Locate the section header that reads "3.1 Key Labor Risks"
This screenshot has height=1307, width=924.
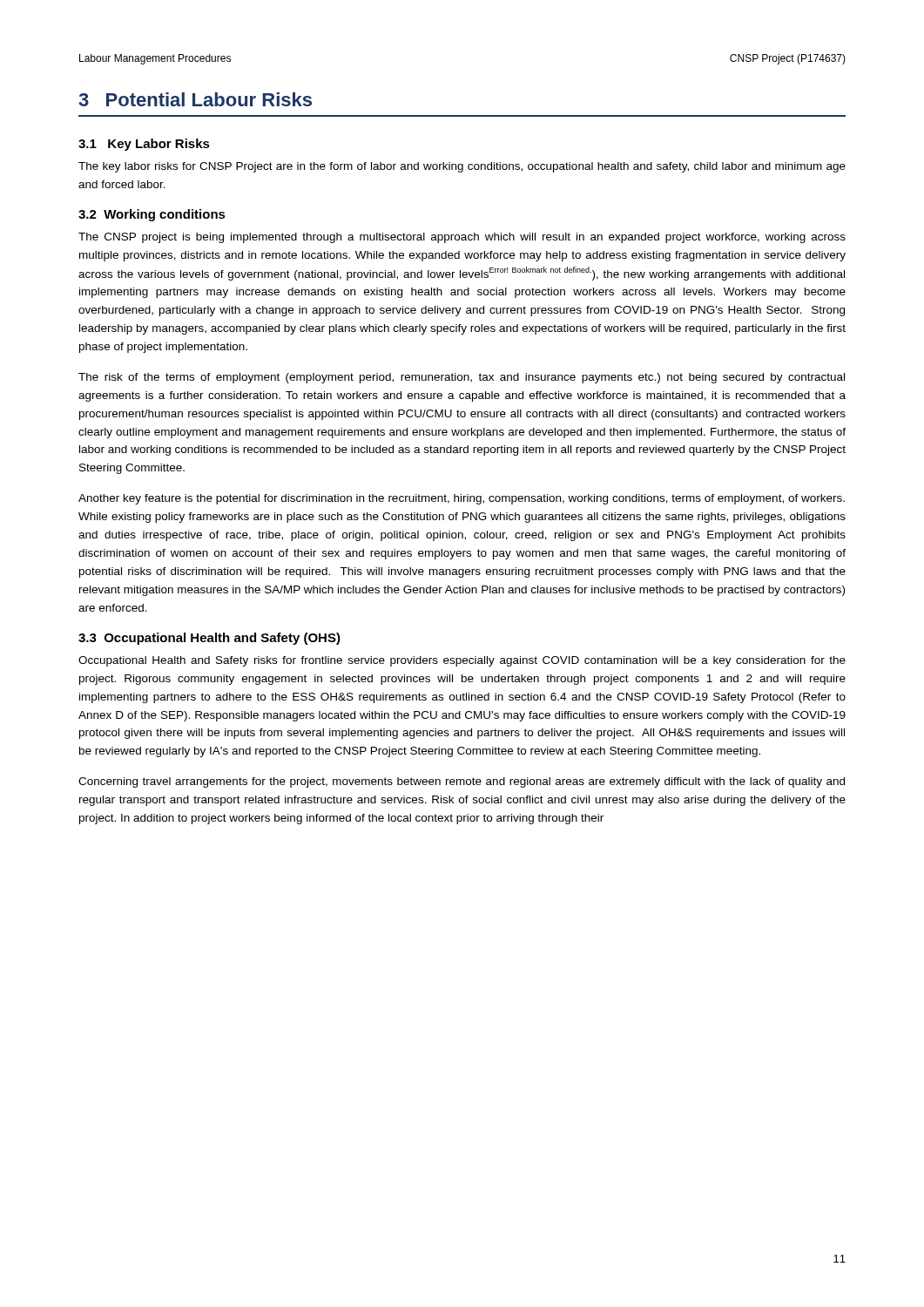click(144, 145)
